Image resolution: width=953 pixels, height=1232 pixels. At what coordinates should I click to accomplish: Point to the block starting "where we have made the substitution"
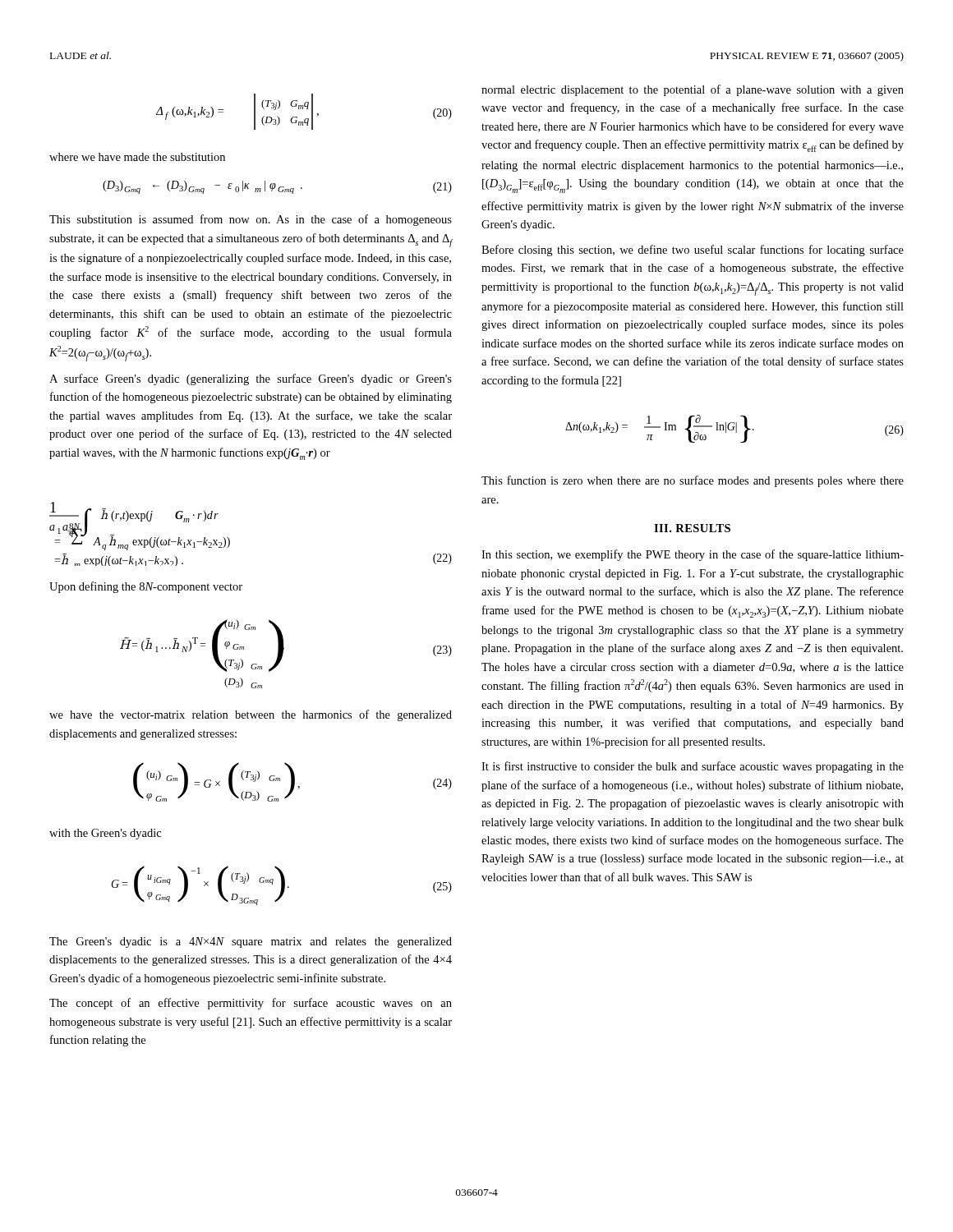click(x=137, y=157)
